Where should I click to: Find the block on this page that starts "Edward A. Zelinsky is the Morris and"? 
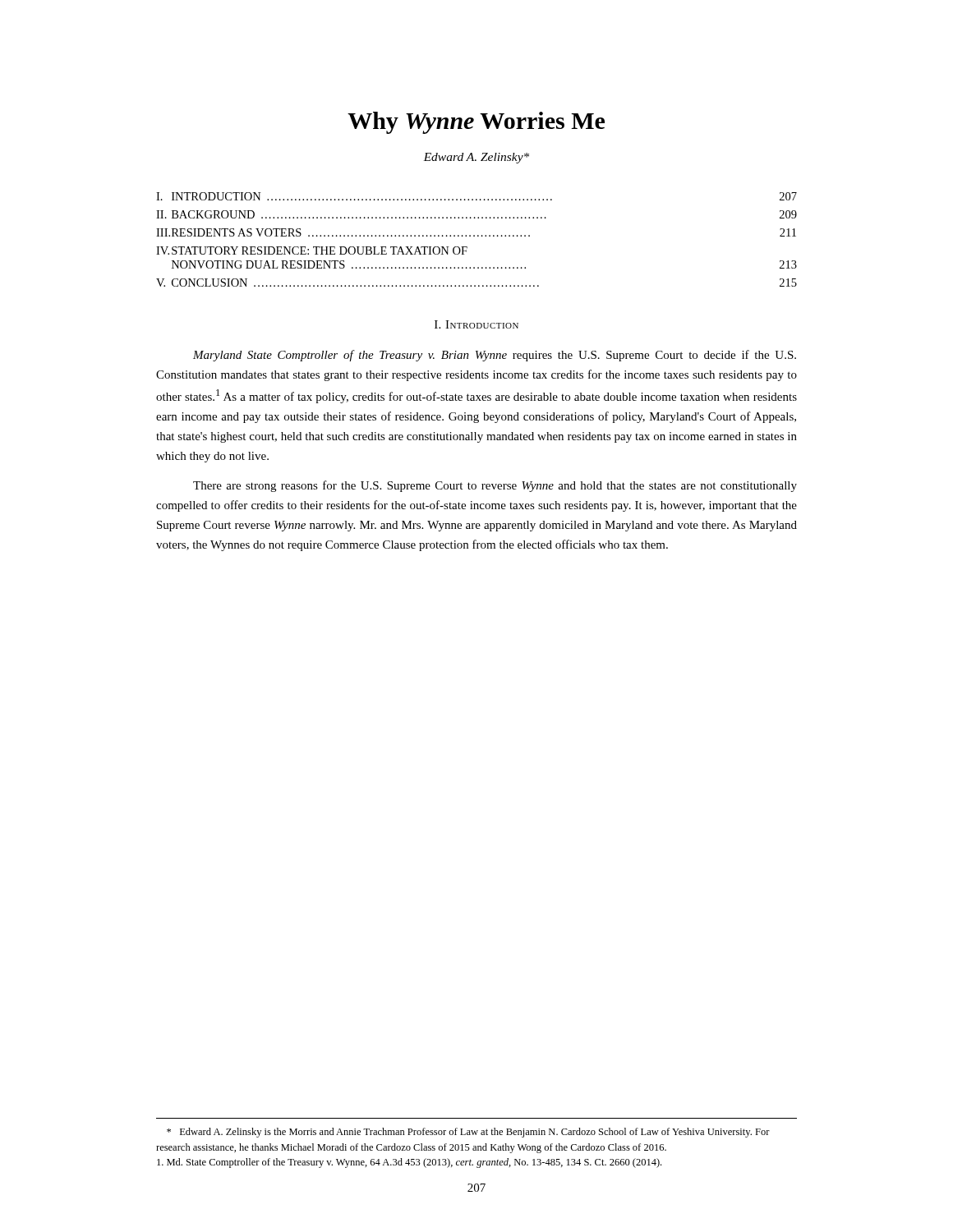pos(476,1147)
